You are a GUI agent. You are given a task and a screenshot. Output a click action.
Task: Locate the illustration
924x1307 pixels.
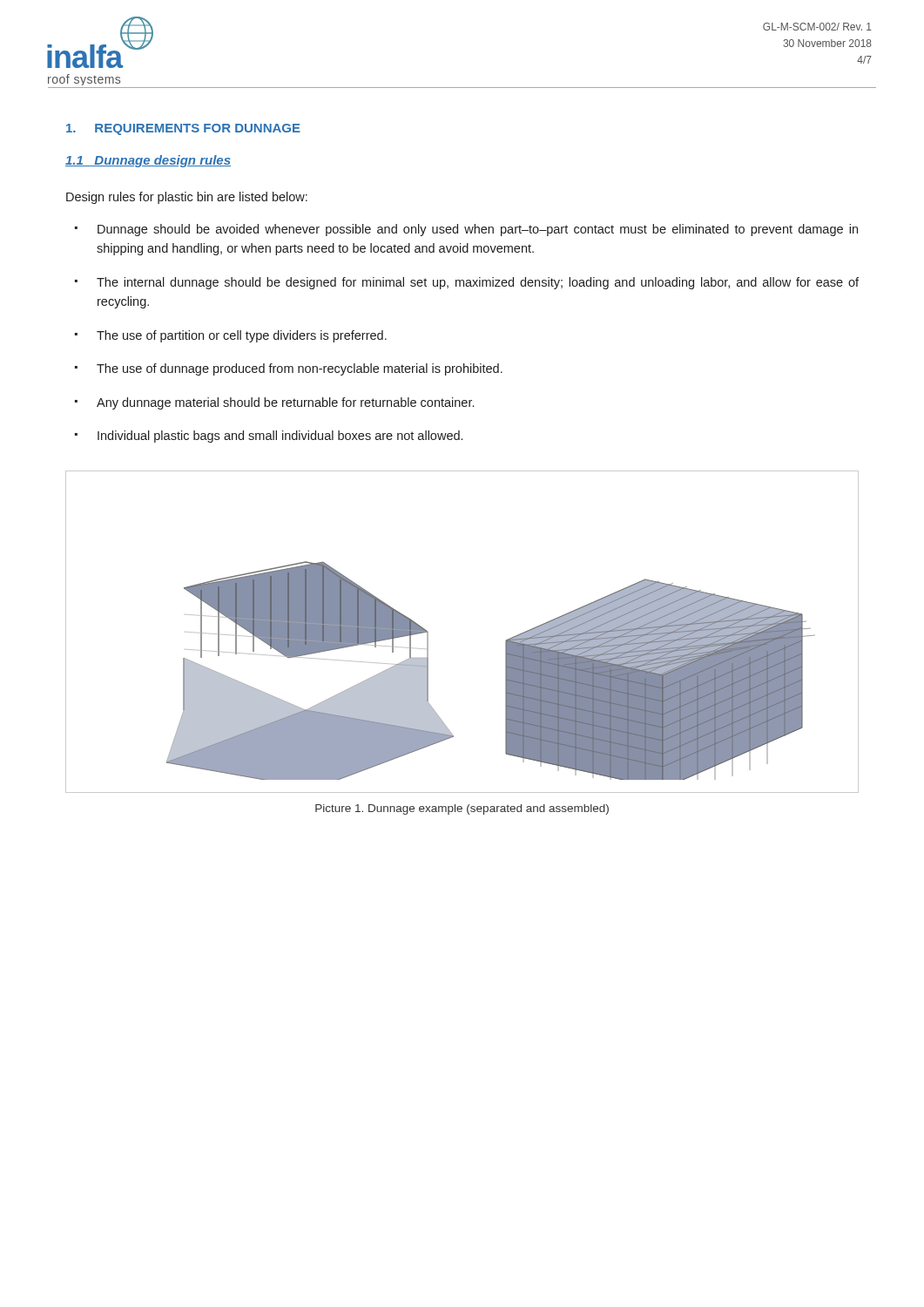(x=462, y=631)
